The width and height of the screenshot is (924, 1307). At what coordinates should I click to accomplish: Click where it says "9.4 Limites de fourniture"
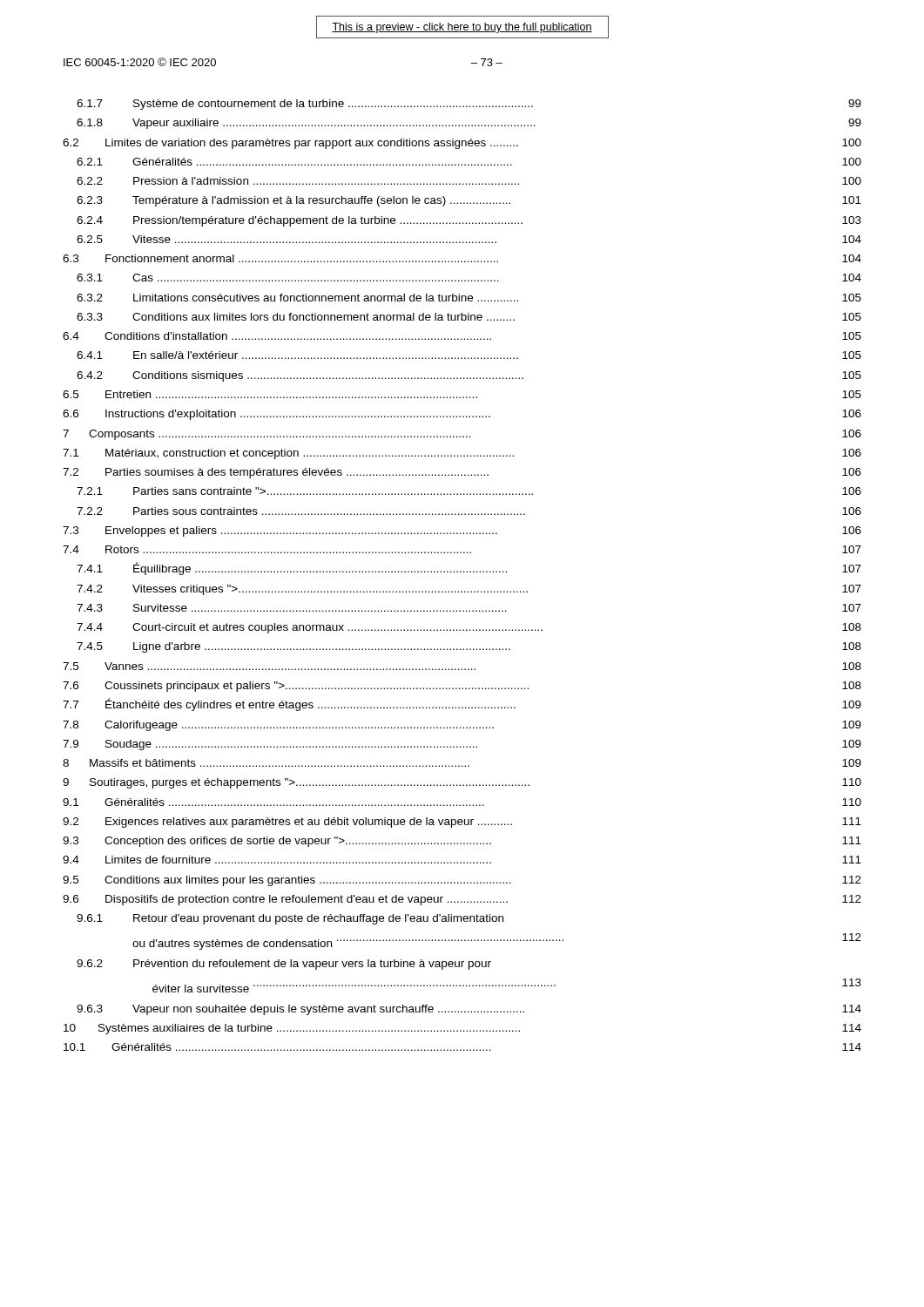[462, 860]
